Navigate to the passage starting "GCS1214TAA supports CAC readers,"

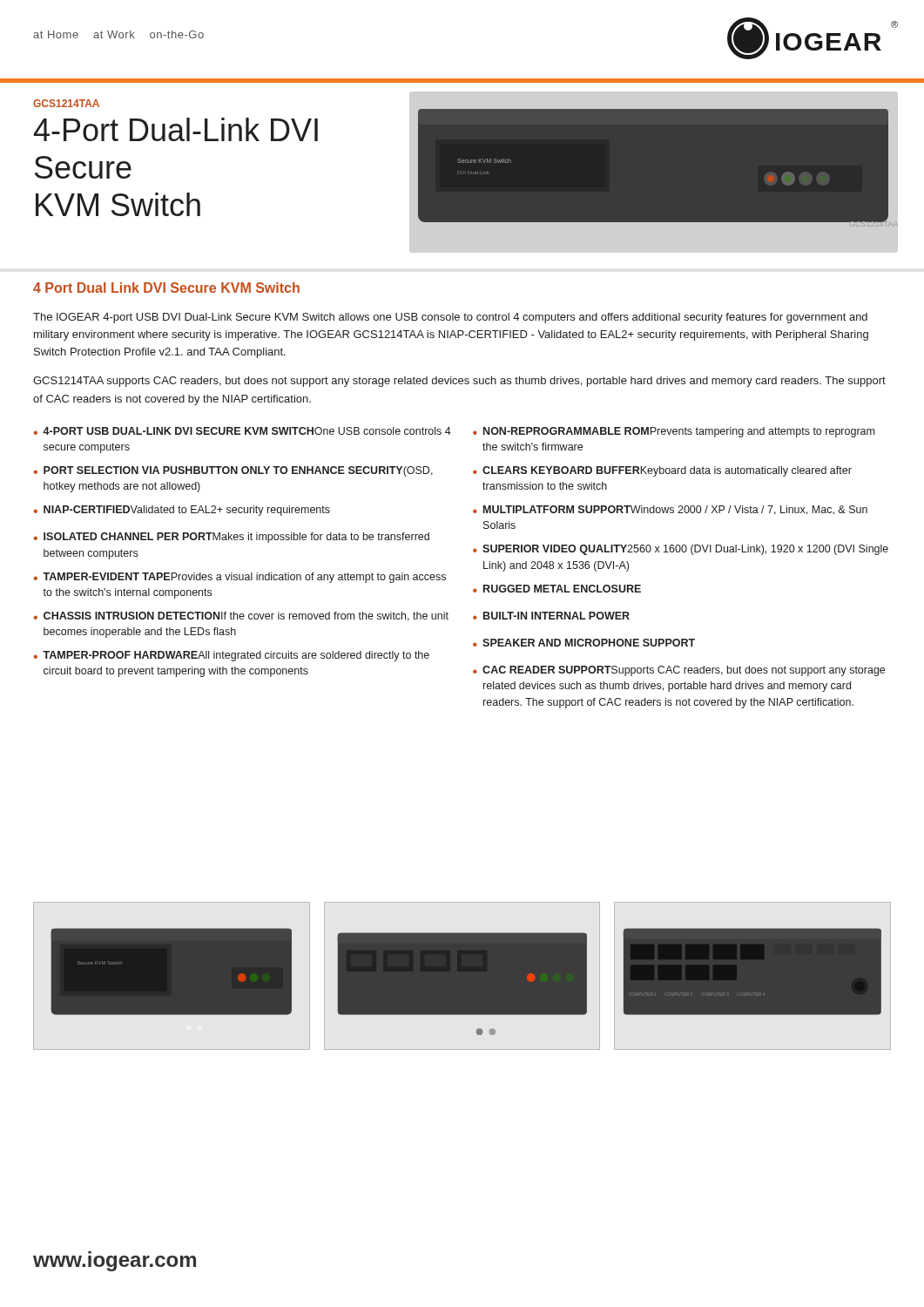point(459,389)
